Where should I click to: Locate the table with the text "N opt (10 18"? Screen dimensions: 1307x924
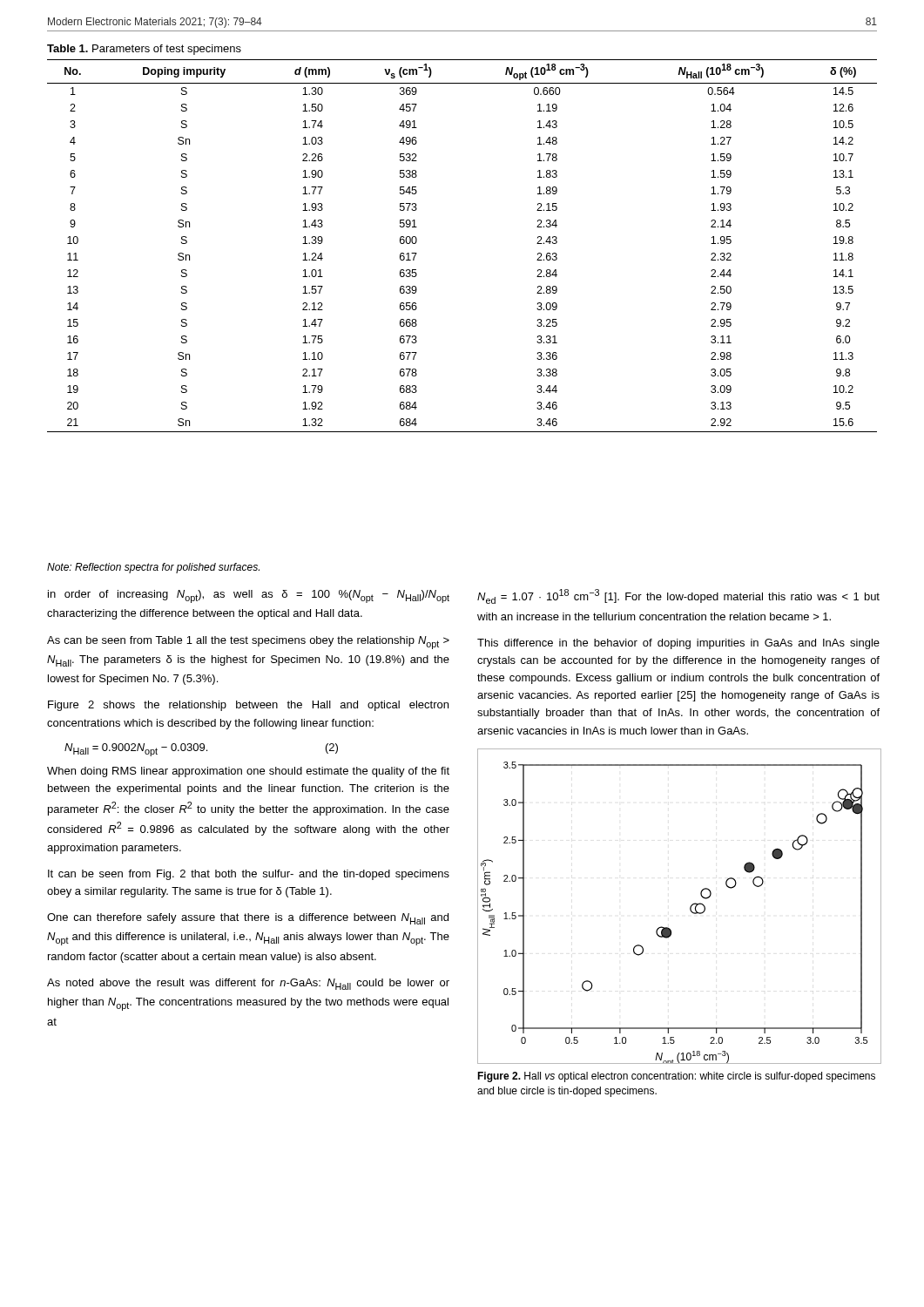pyautogui.click(x=462, y=246)
